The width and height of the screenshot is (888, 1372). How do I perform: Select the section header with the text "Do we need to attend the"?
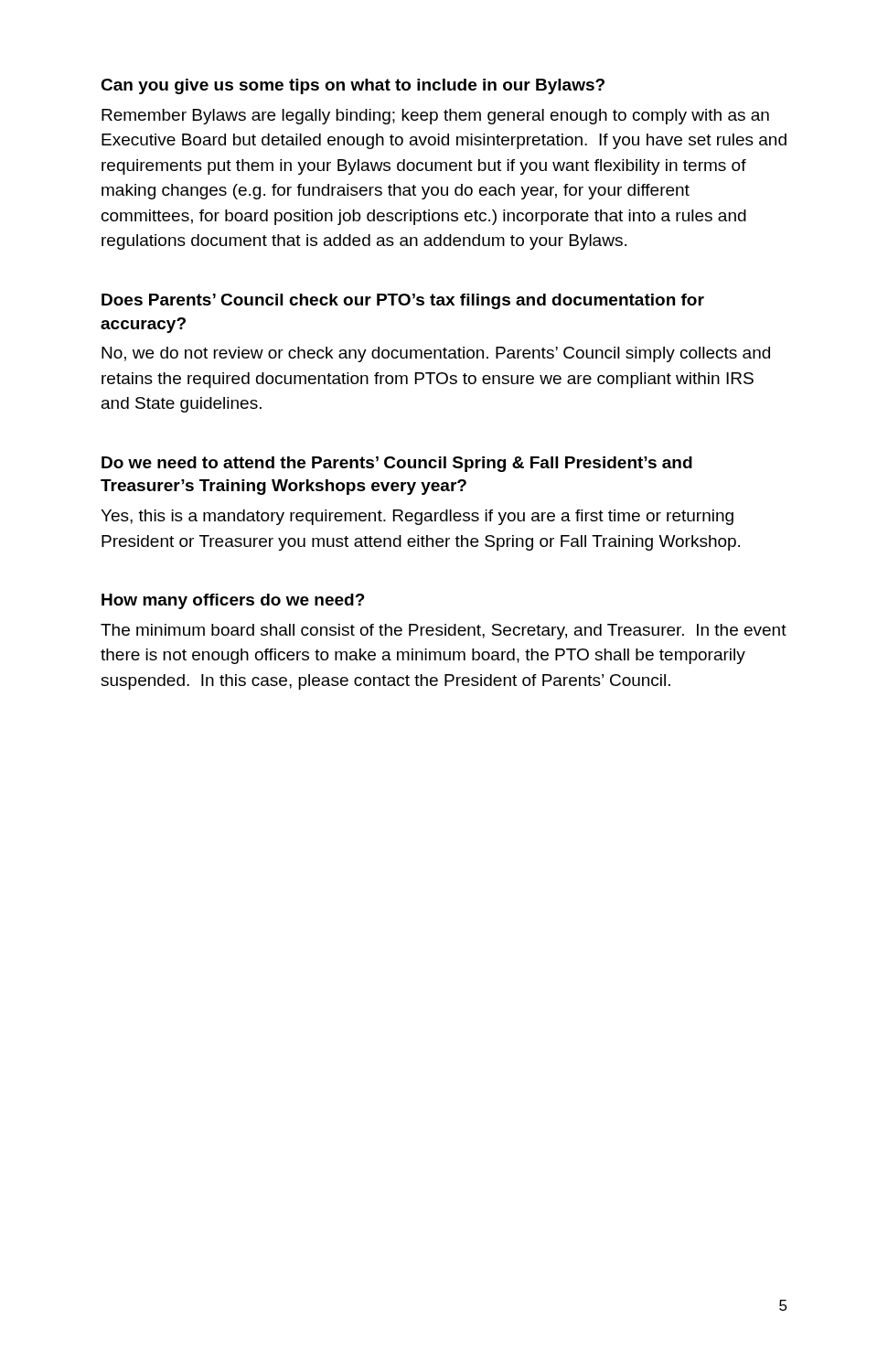[x=397, y=474]
